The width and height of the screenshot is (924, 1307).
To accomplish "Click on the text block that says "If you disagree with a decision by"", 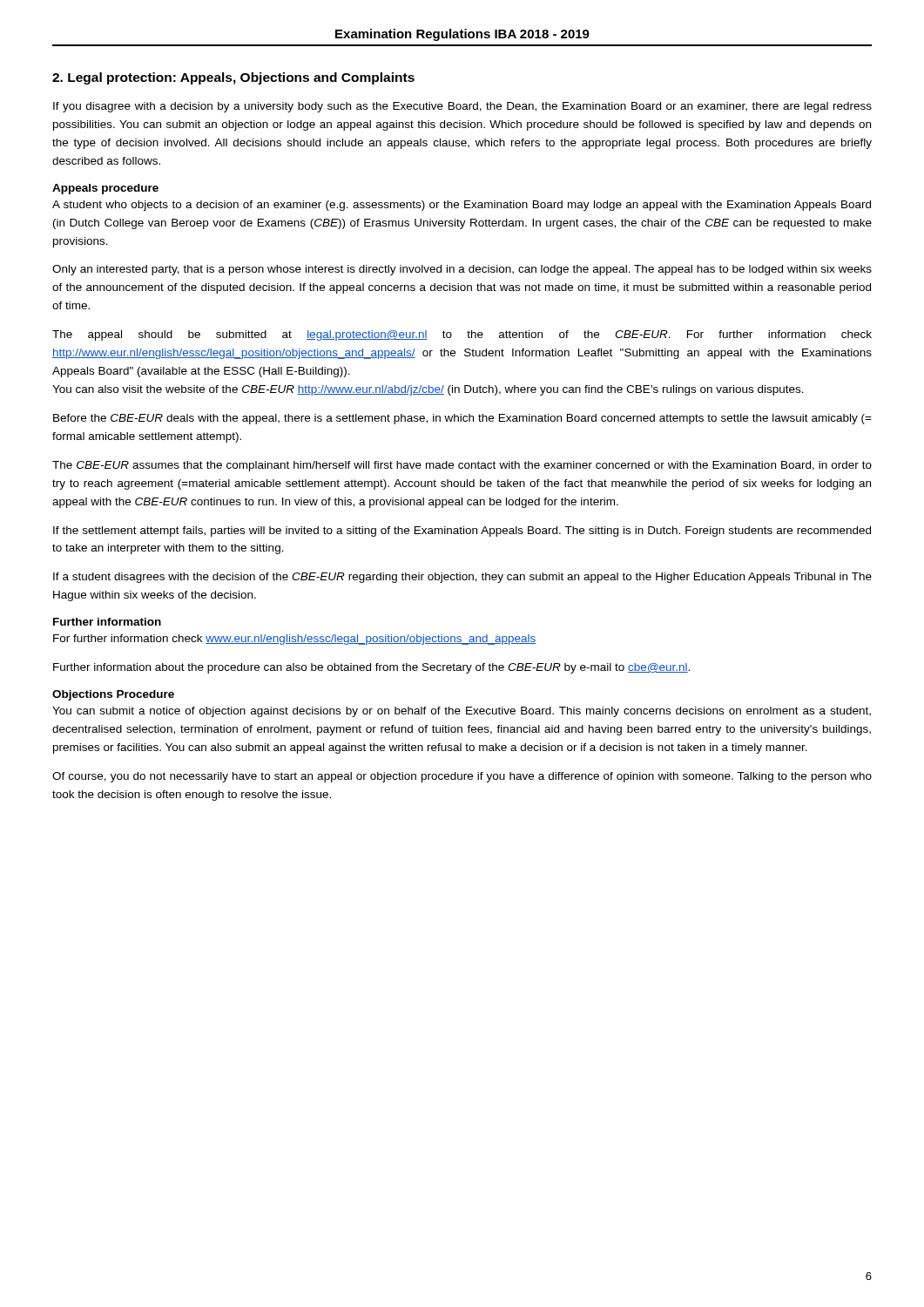I will 462,134.
